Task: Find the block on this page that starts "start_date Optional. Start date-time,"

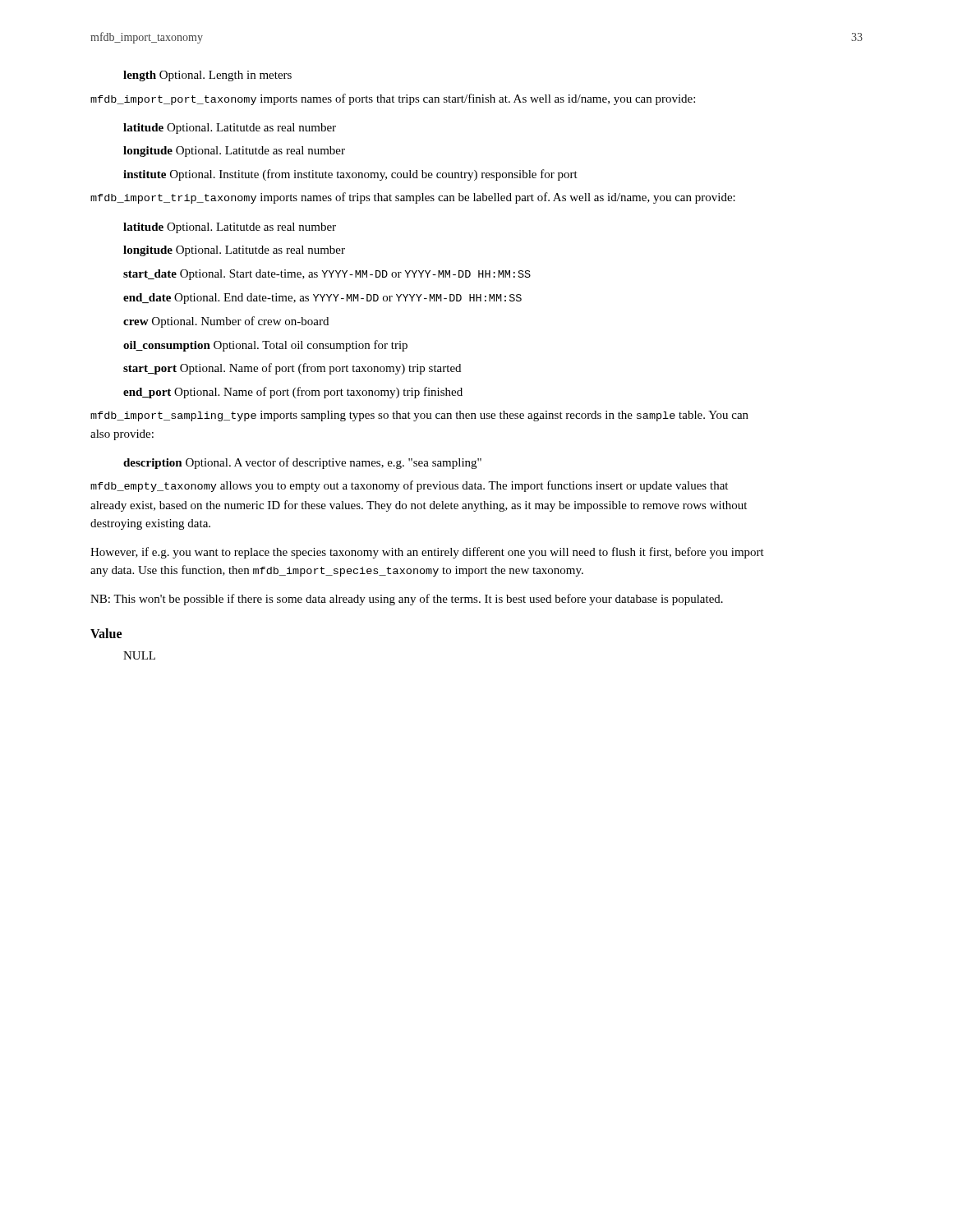Action: (x=327, y=274)
